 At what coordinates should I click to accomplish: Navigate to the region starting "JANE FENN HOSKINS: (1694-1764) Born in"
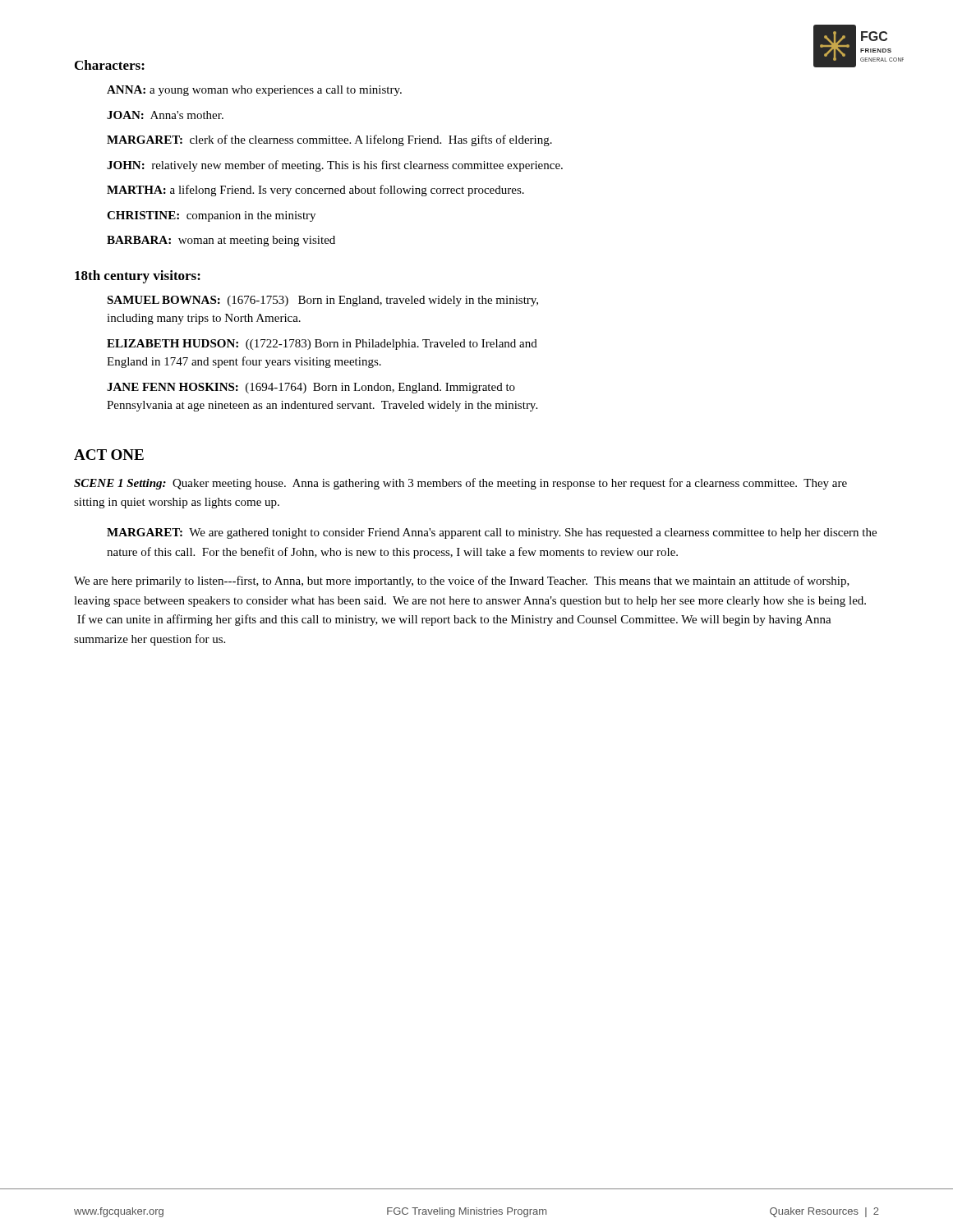[323, 396]
